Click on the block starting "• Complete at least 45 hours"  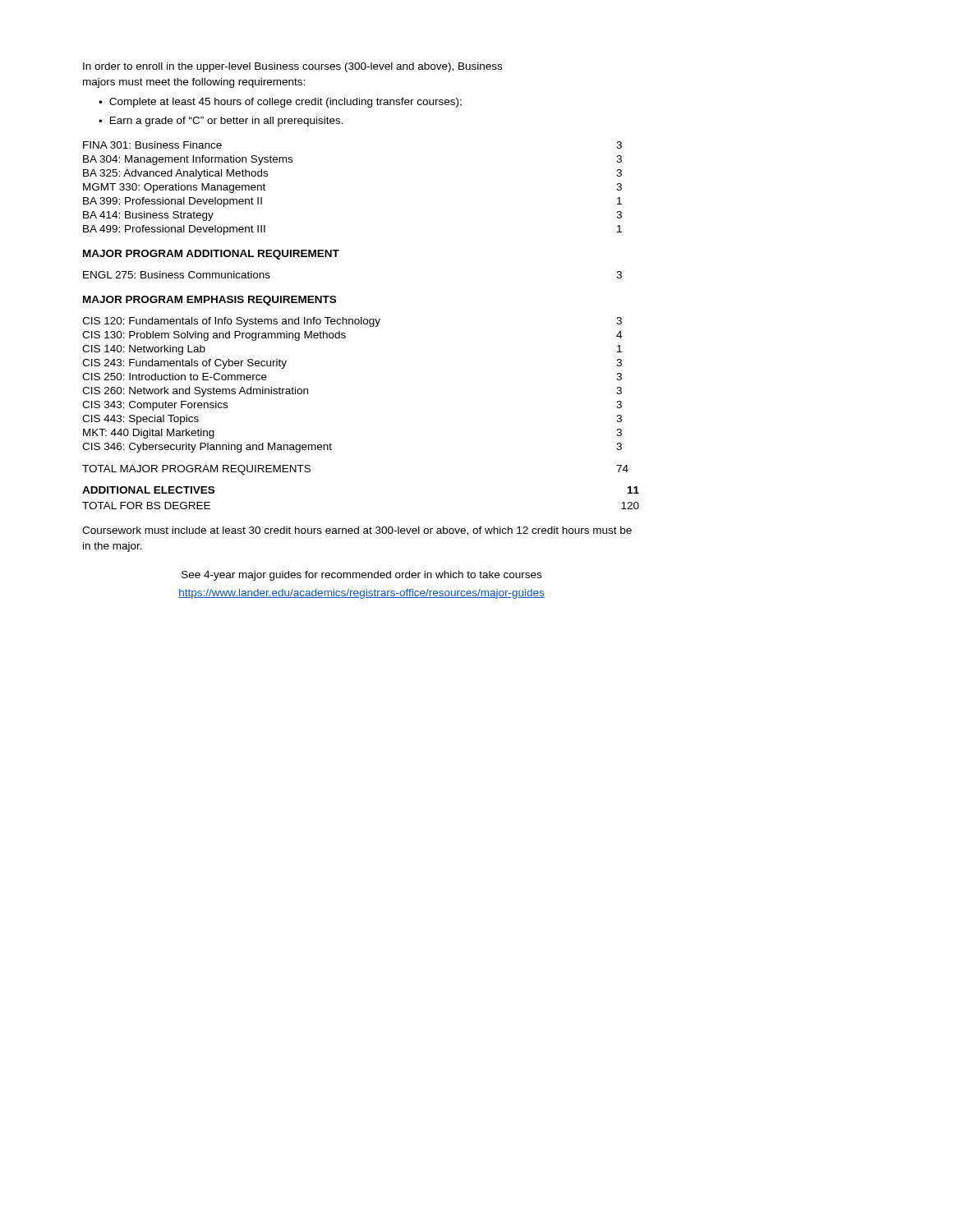pos(280,102)
